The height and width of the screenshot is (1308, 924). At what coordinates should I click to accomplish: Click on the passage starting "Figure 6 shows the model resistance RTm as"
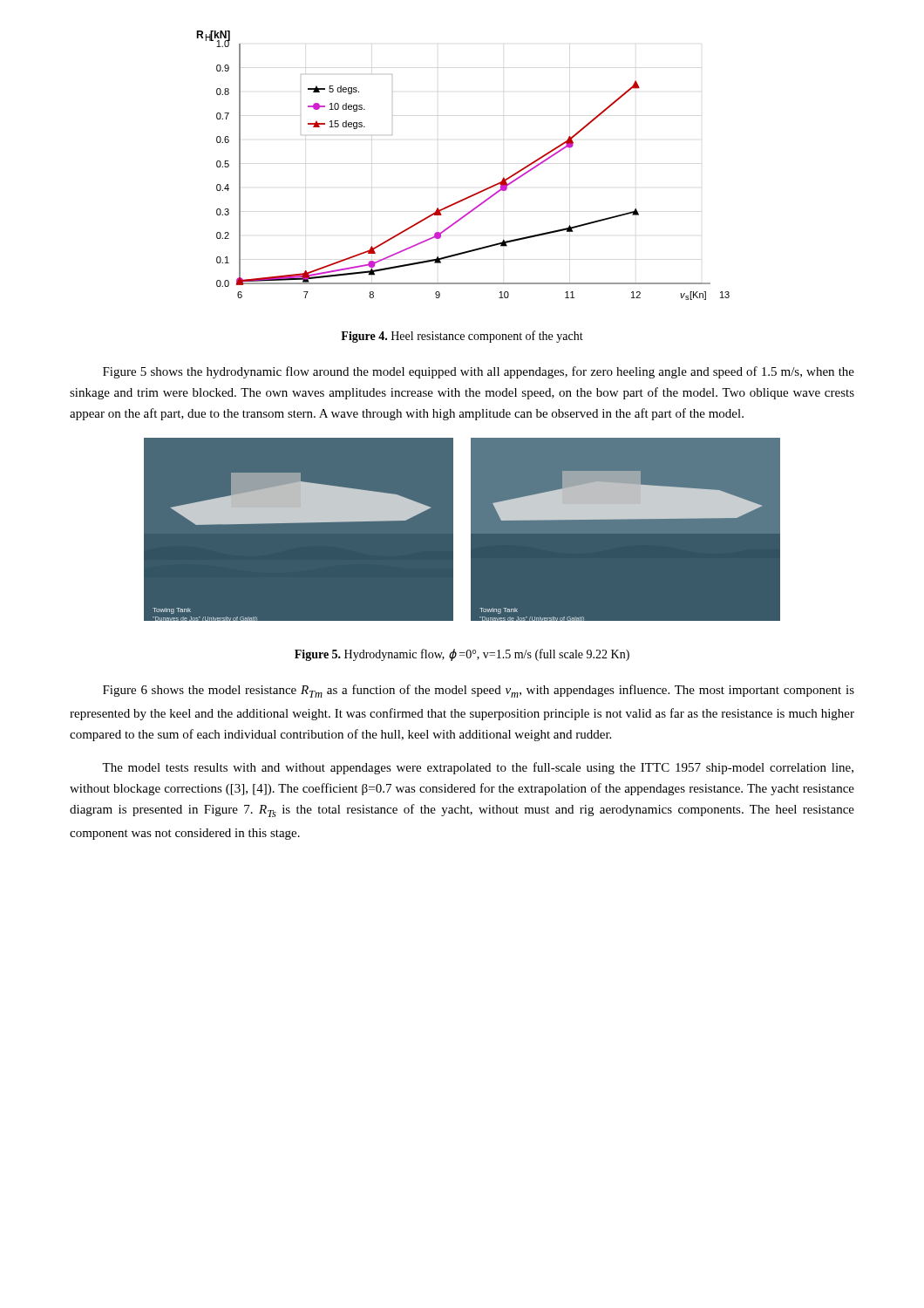coord(462,712)
